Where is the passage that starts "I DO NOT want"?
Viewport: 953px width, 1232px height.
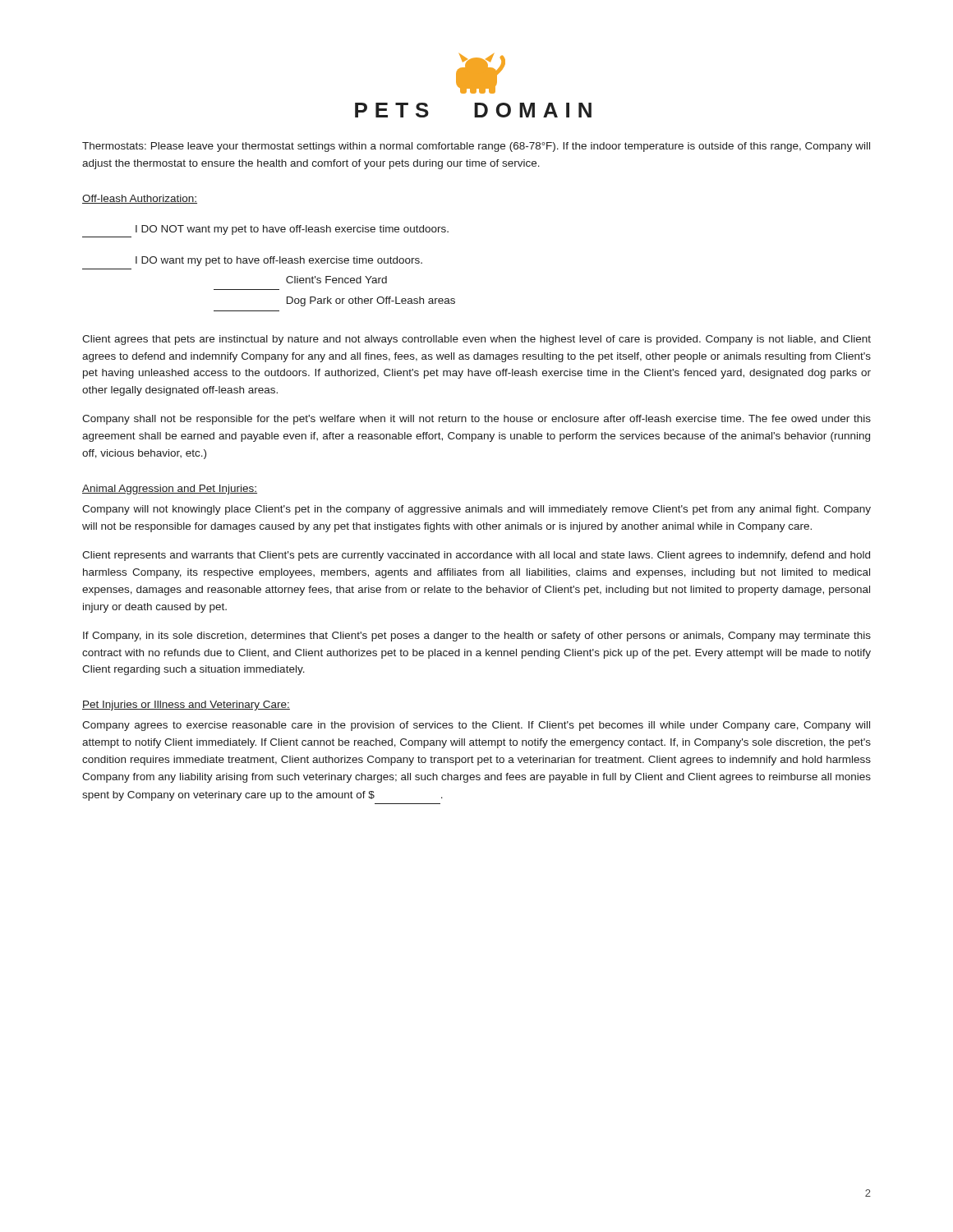(x=266, y=228)
